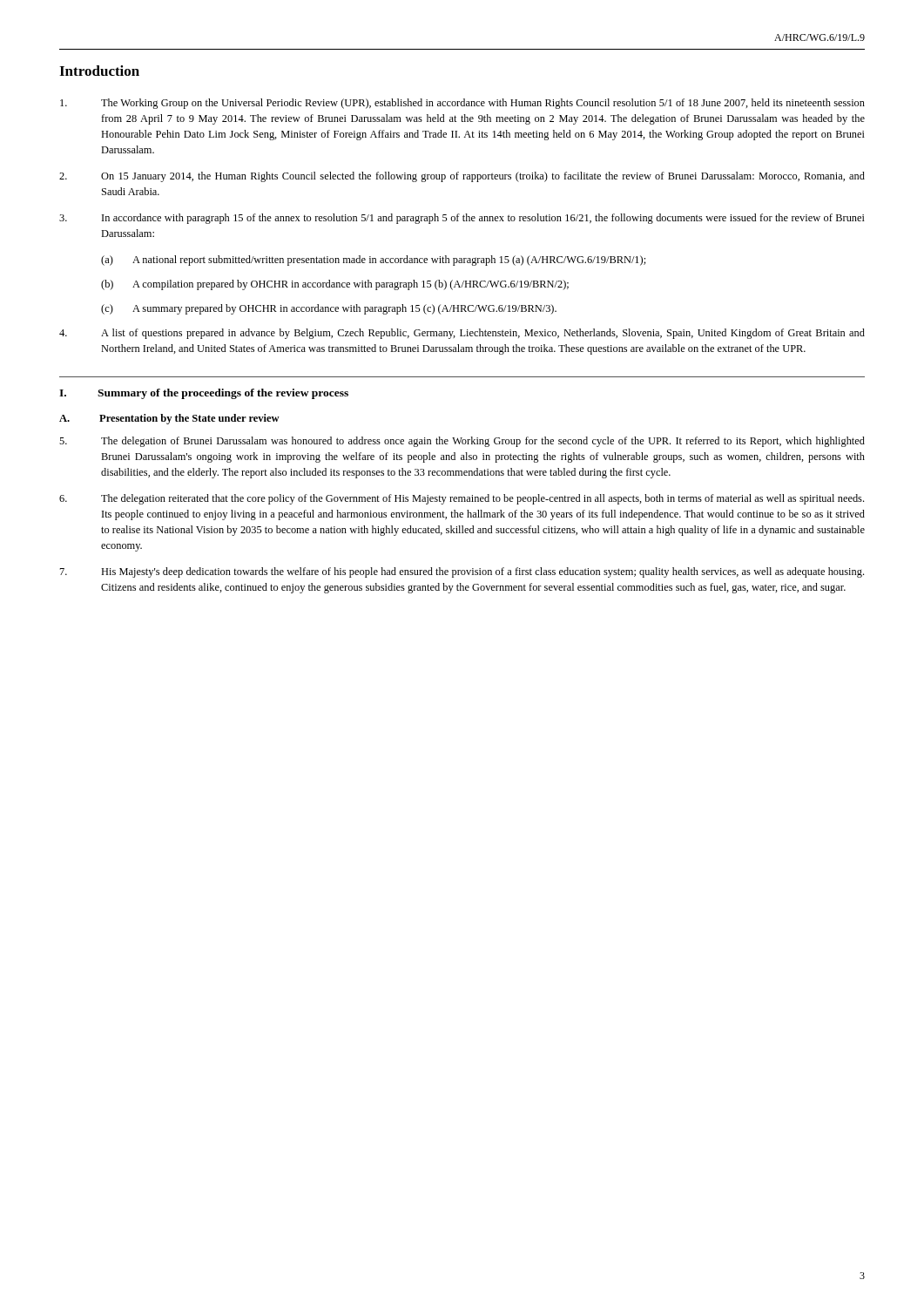Where is the passage that starts "(b) A compilation prepared by OHCHR in"?

[x=483, y=285]
